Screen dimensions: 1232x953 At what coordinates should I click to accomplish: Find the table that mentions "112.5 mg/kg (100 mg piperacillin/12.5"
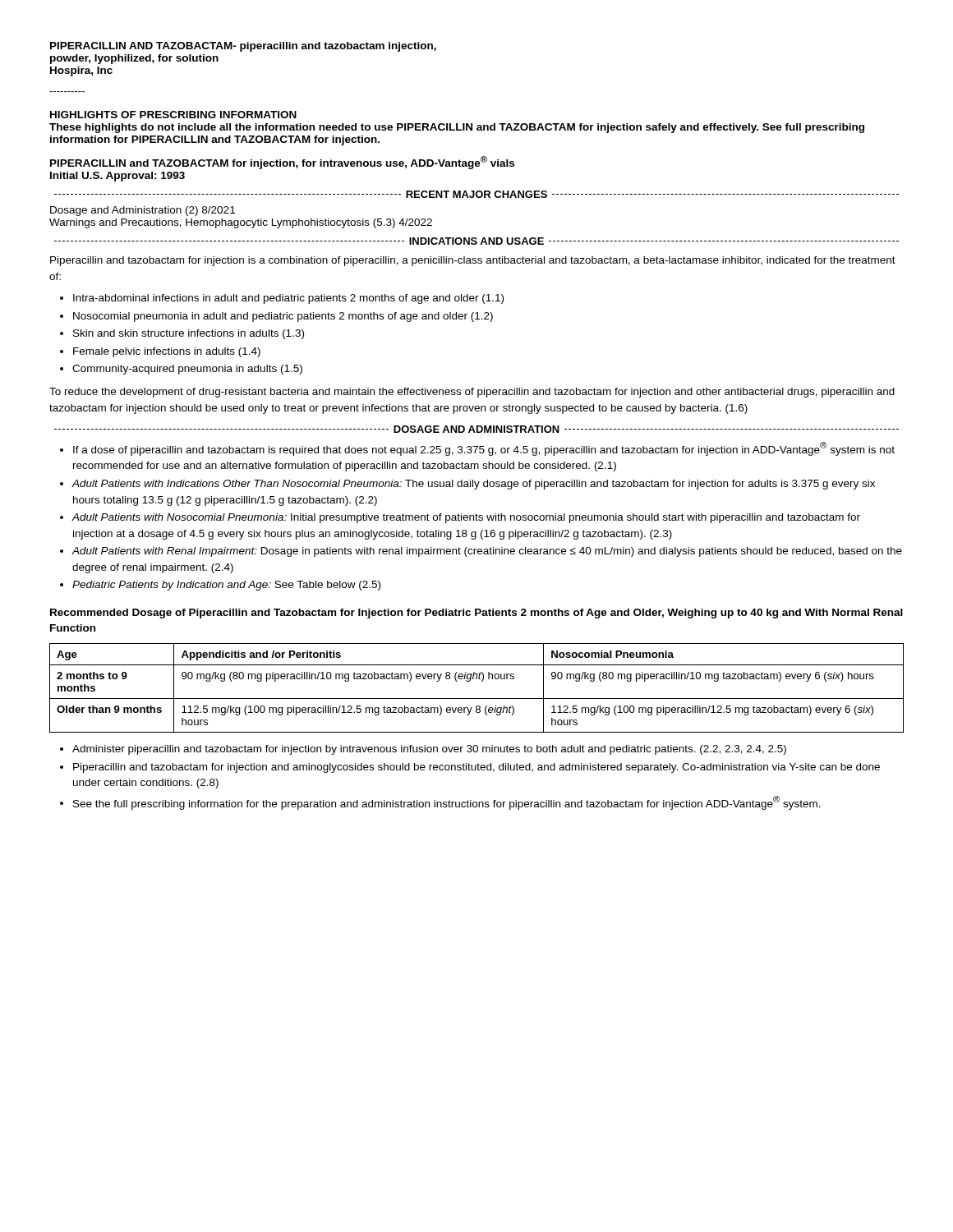coord(476,688)
